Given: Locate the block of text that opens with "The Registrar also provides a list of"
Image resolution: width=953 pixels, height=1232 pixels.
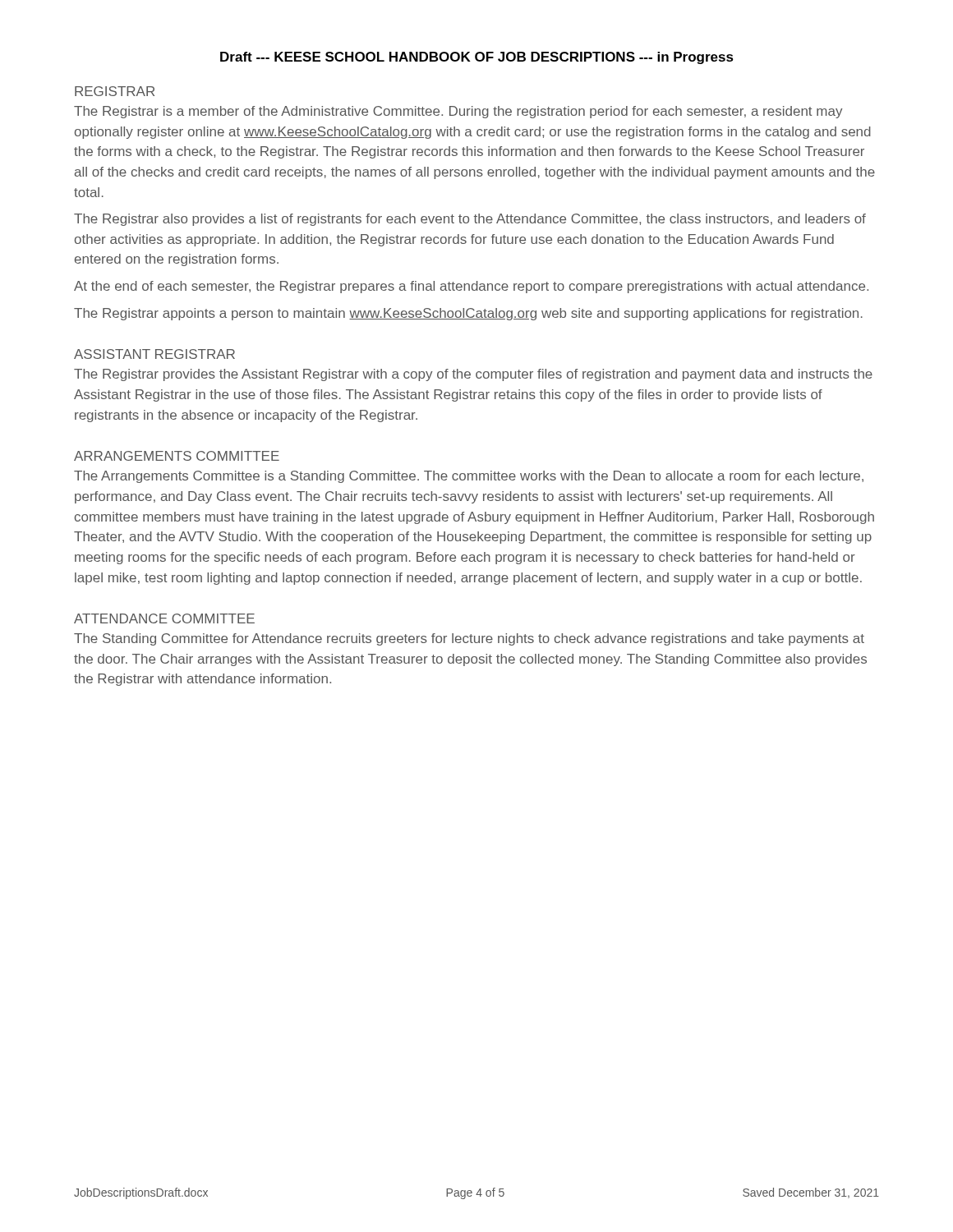Looking at the screenshot, I should [470, 239].
